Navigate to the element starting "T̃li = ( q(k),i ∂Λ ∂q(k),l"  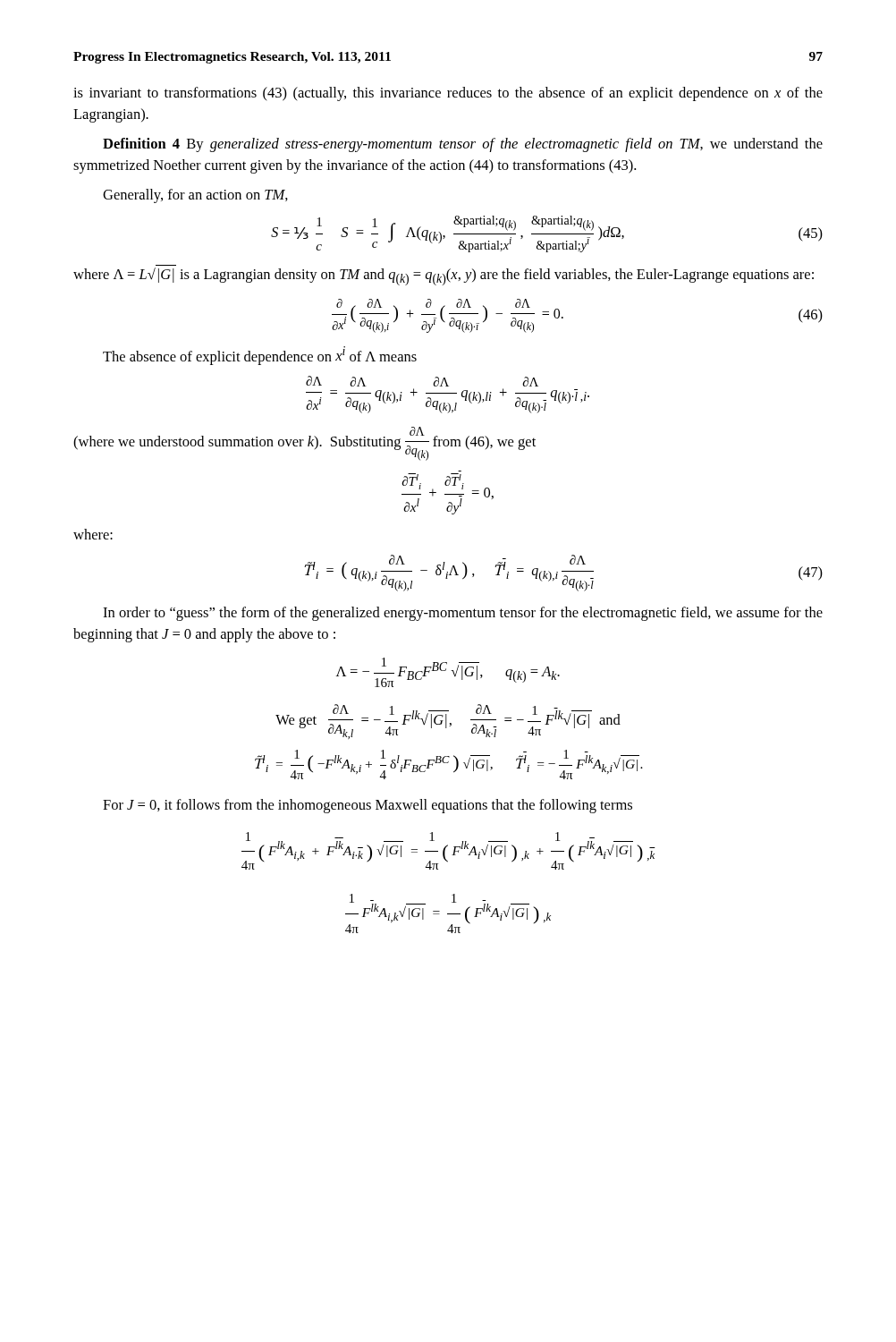pos(563,572)
